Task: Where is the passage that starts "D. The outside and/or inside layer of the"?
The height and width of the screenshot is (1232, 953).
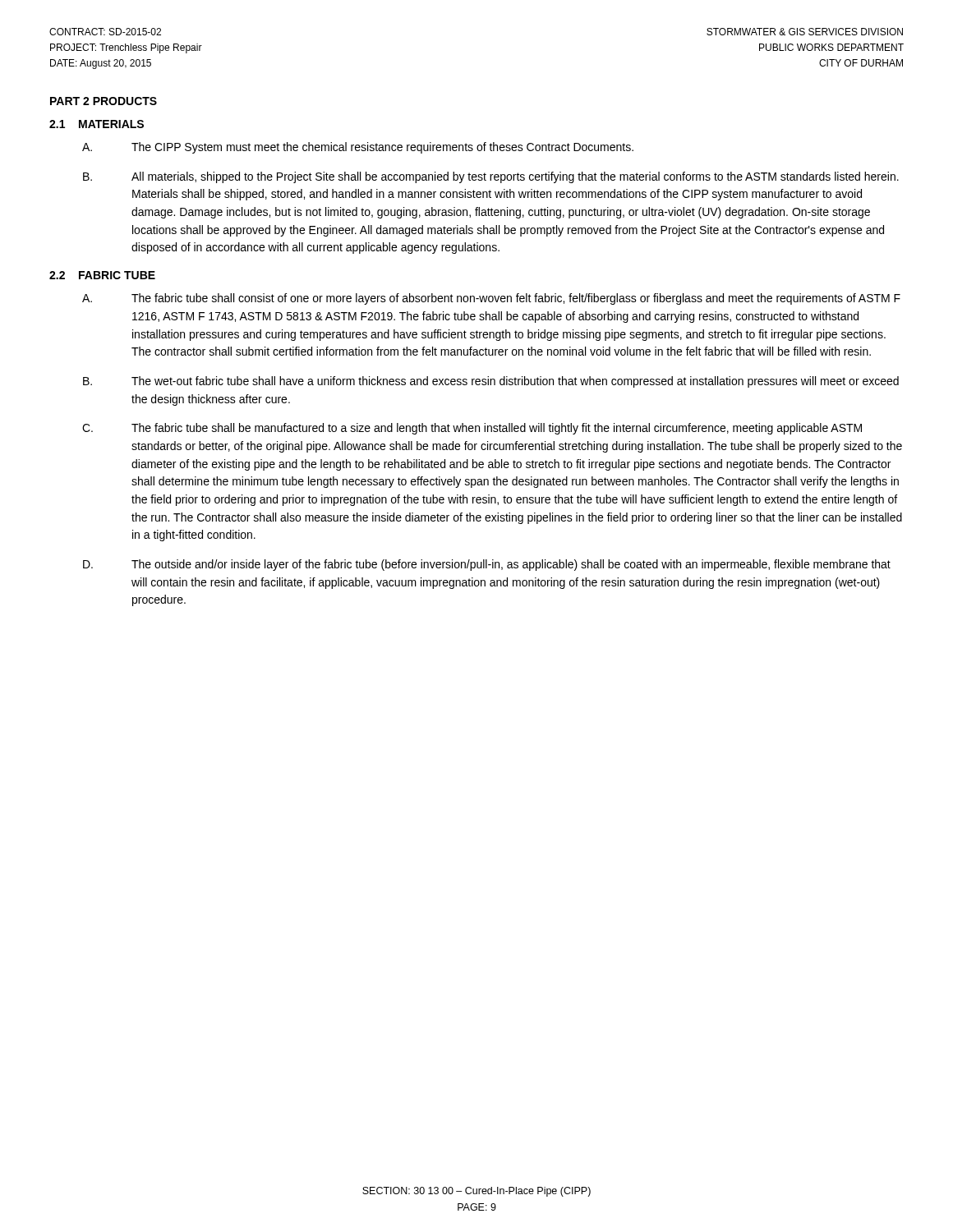Action: point(493,583)
